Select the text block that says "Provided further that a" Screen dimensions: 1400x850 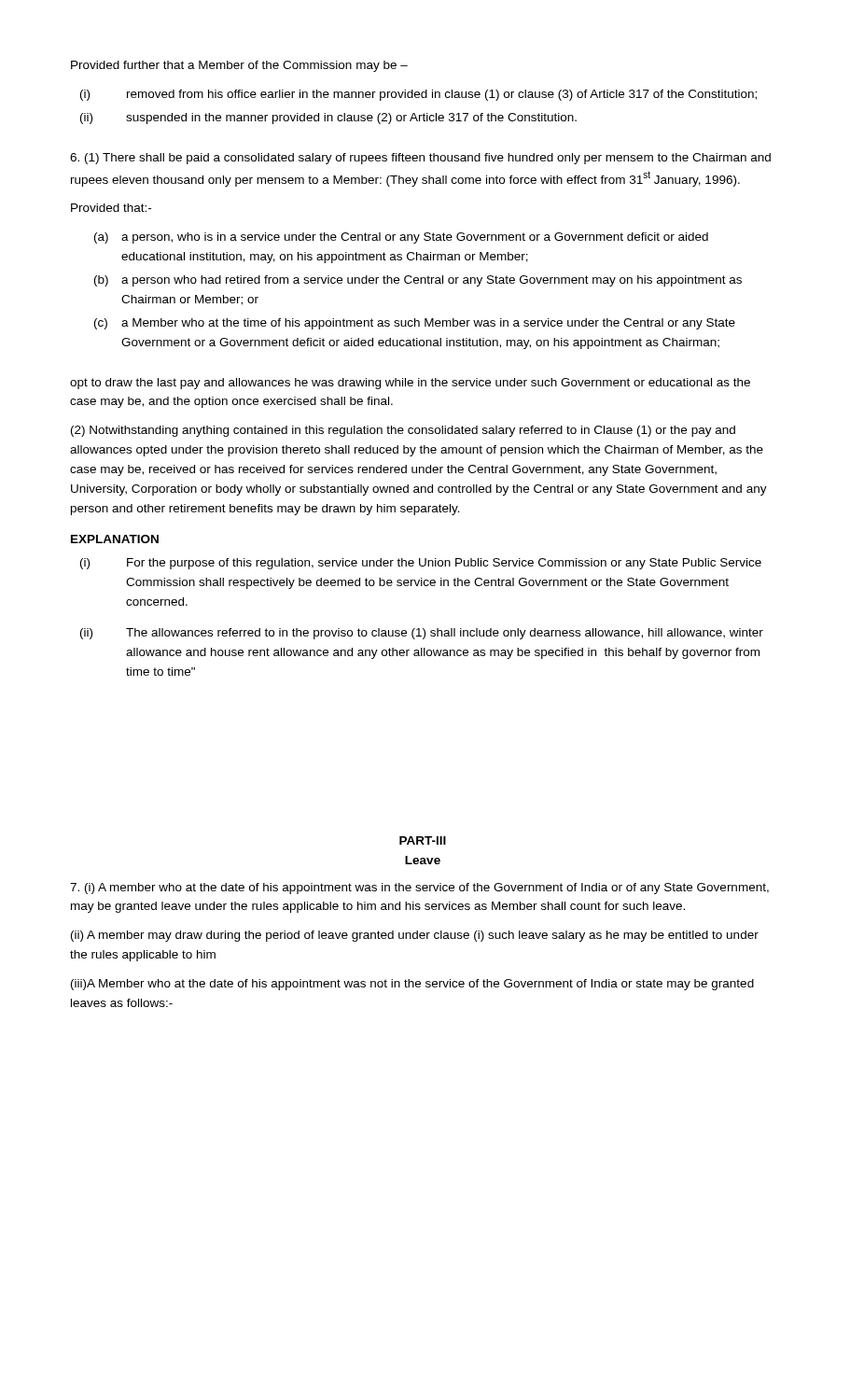(239, 65)
